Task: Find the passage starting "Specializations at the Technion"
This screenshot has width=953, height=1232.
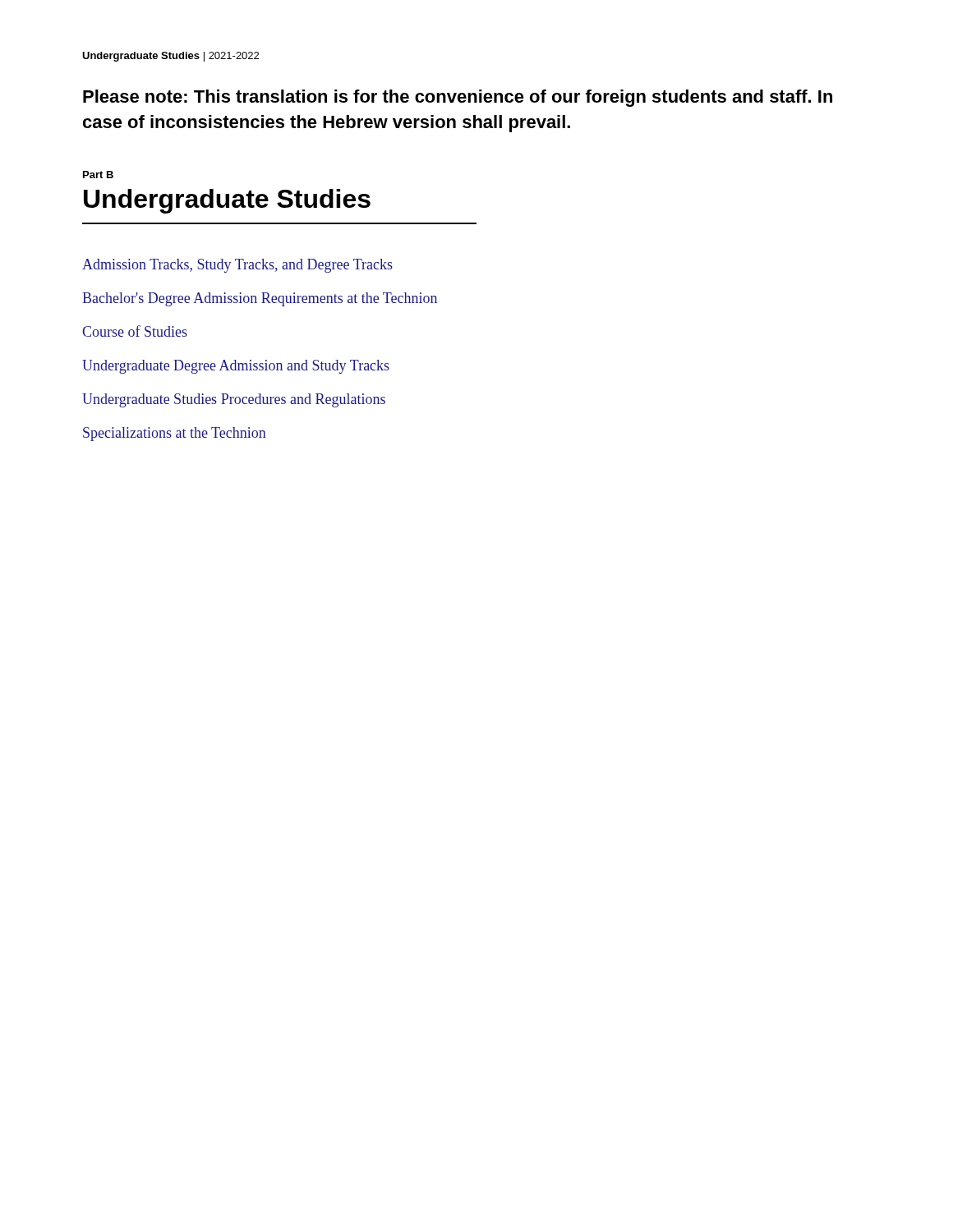Action: [x=174, y=432]
